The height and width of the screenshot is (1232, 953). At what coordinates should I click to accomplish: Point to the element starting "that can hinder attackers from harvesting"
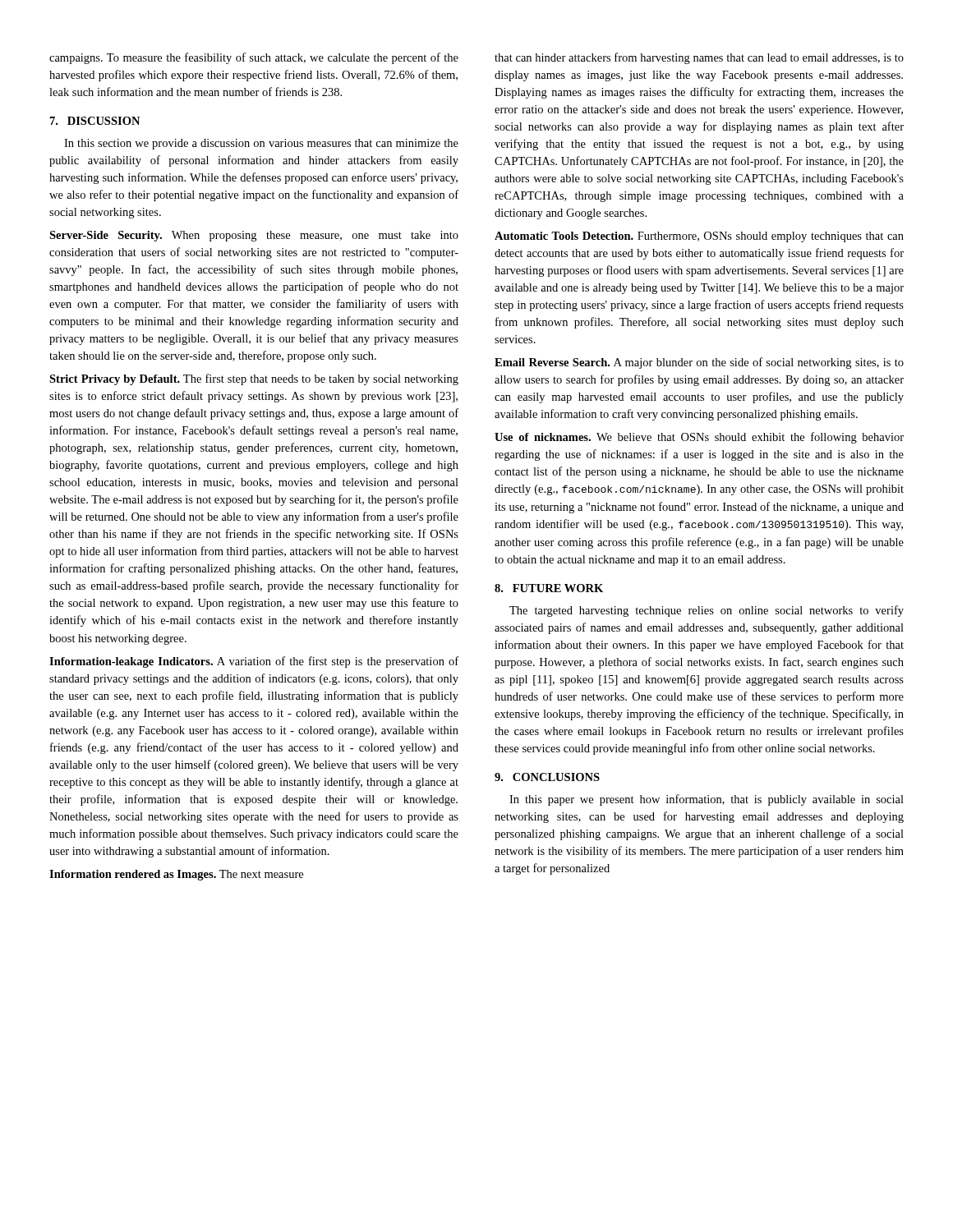pos(699,309)
